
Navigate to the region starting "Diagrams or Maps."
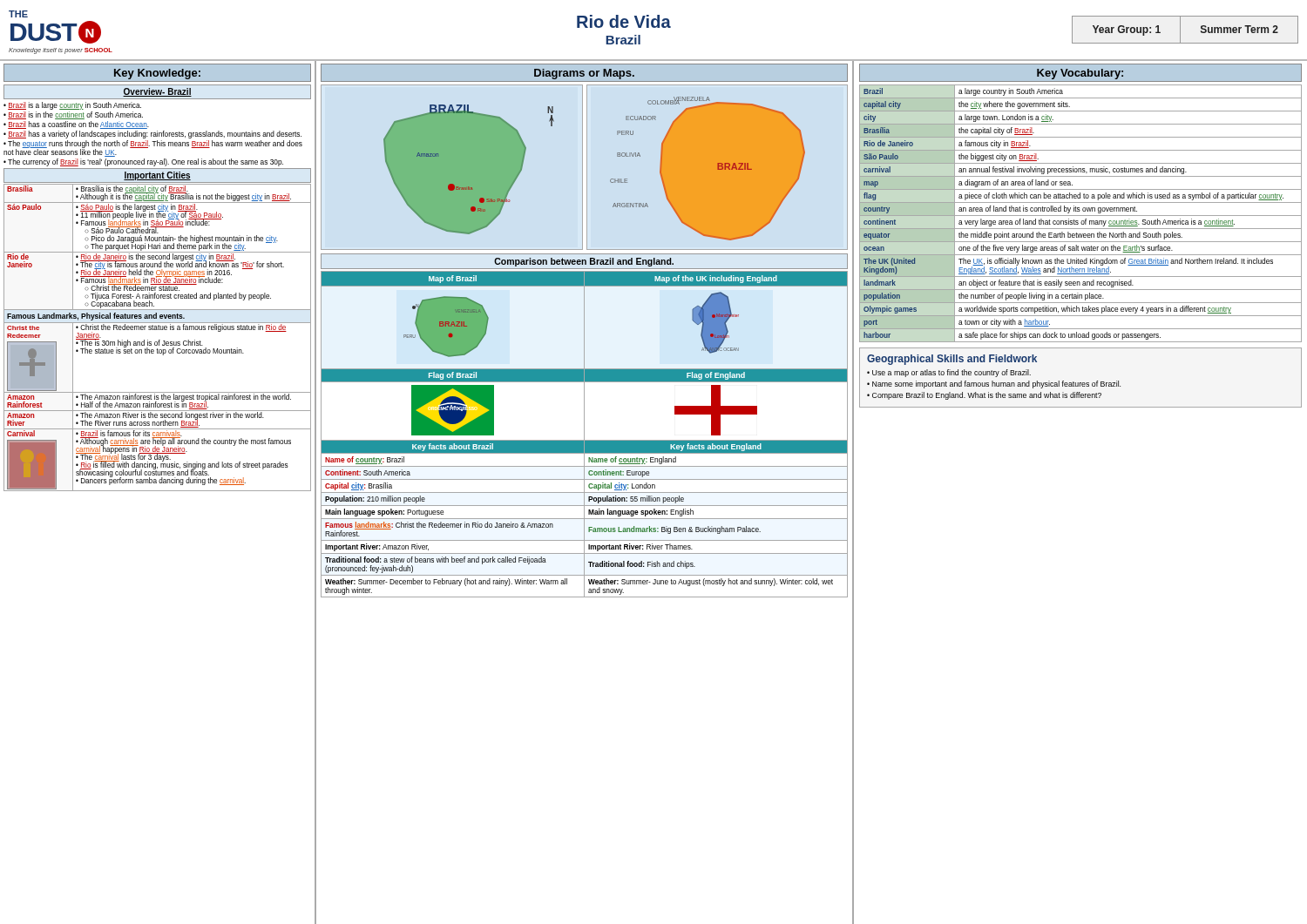(x=584, y=73)
